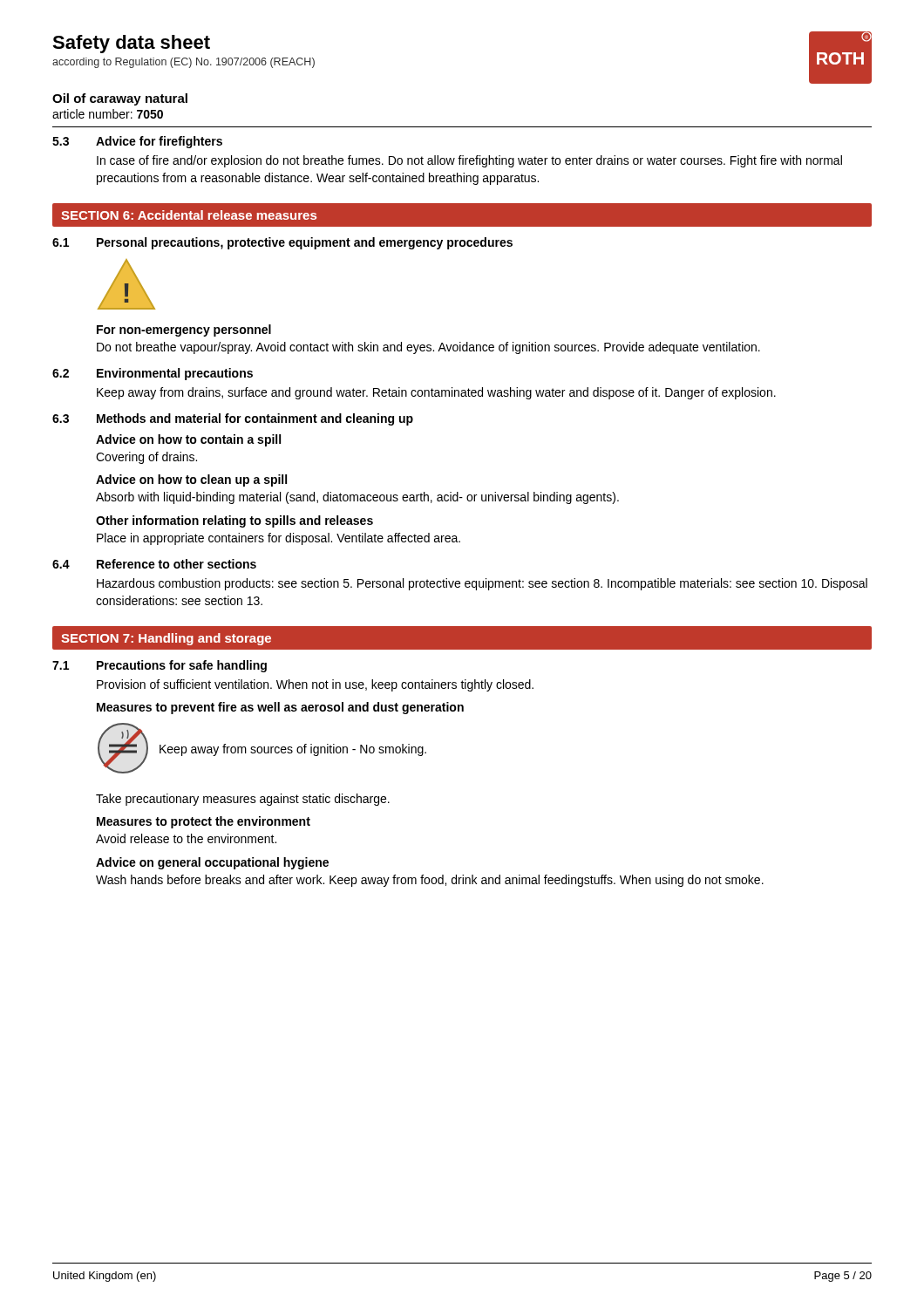The width and height of the screenshot is (924, 1308).
Task: Point to the region starting "article number: 7050"
Action: pyautogui.click(x=108, y=114)
